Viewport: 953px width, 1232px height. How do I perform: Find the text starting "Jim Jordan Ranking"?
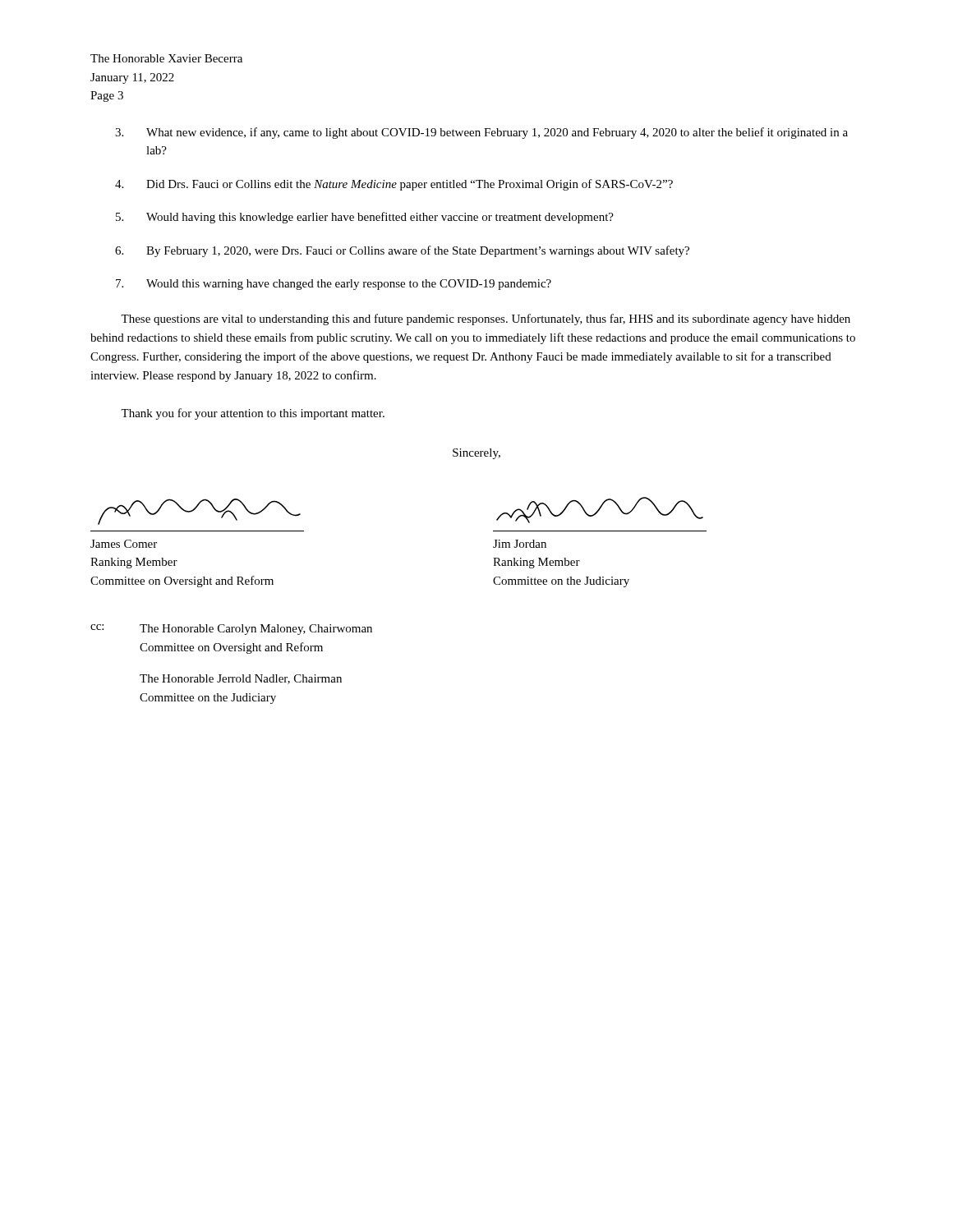[x=561, y=562]
